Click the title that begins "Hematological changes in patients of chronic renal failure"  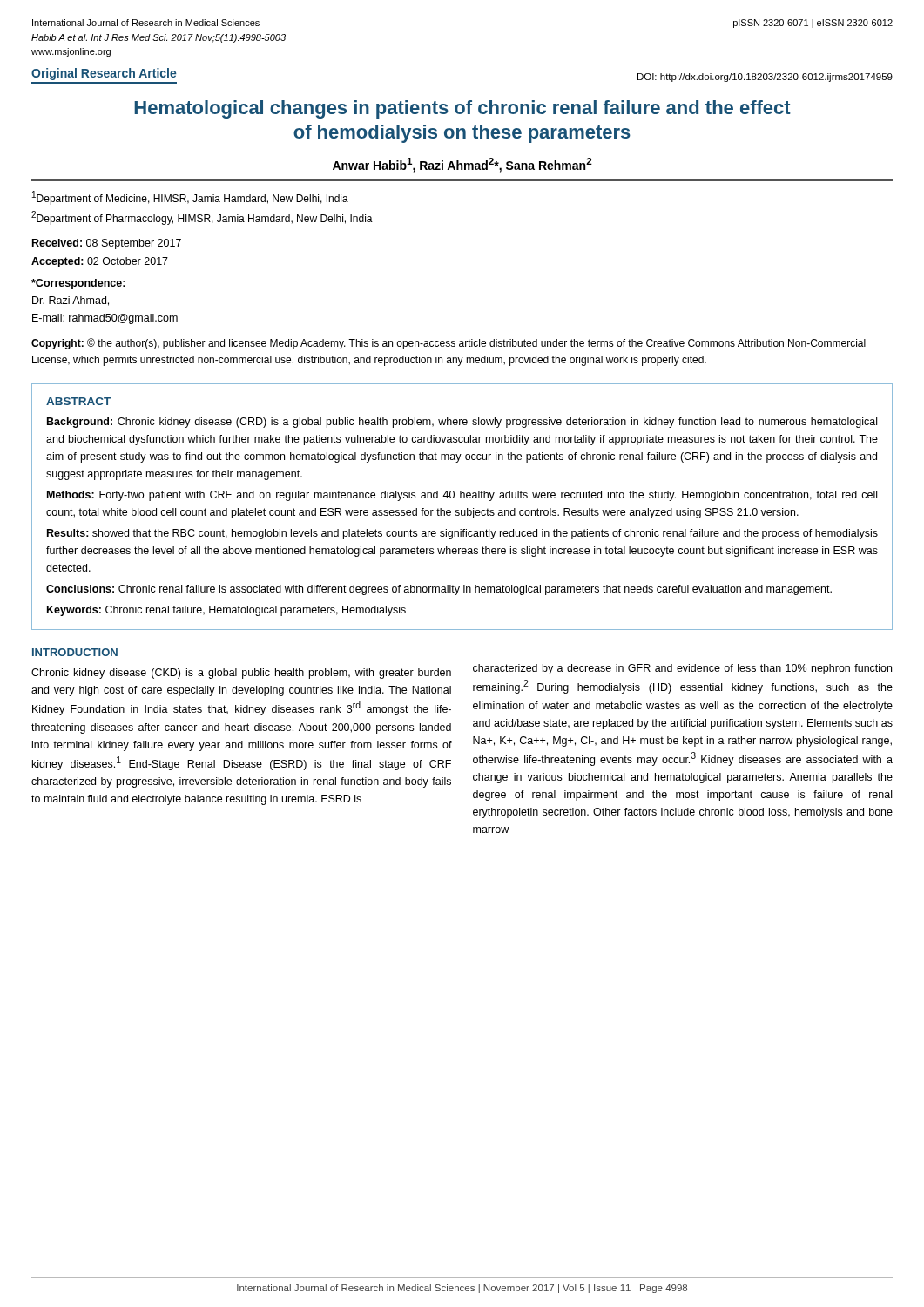[x=462, y=120]
